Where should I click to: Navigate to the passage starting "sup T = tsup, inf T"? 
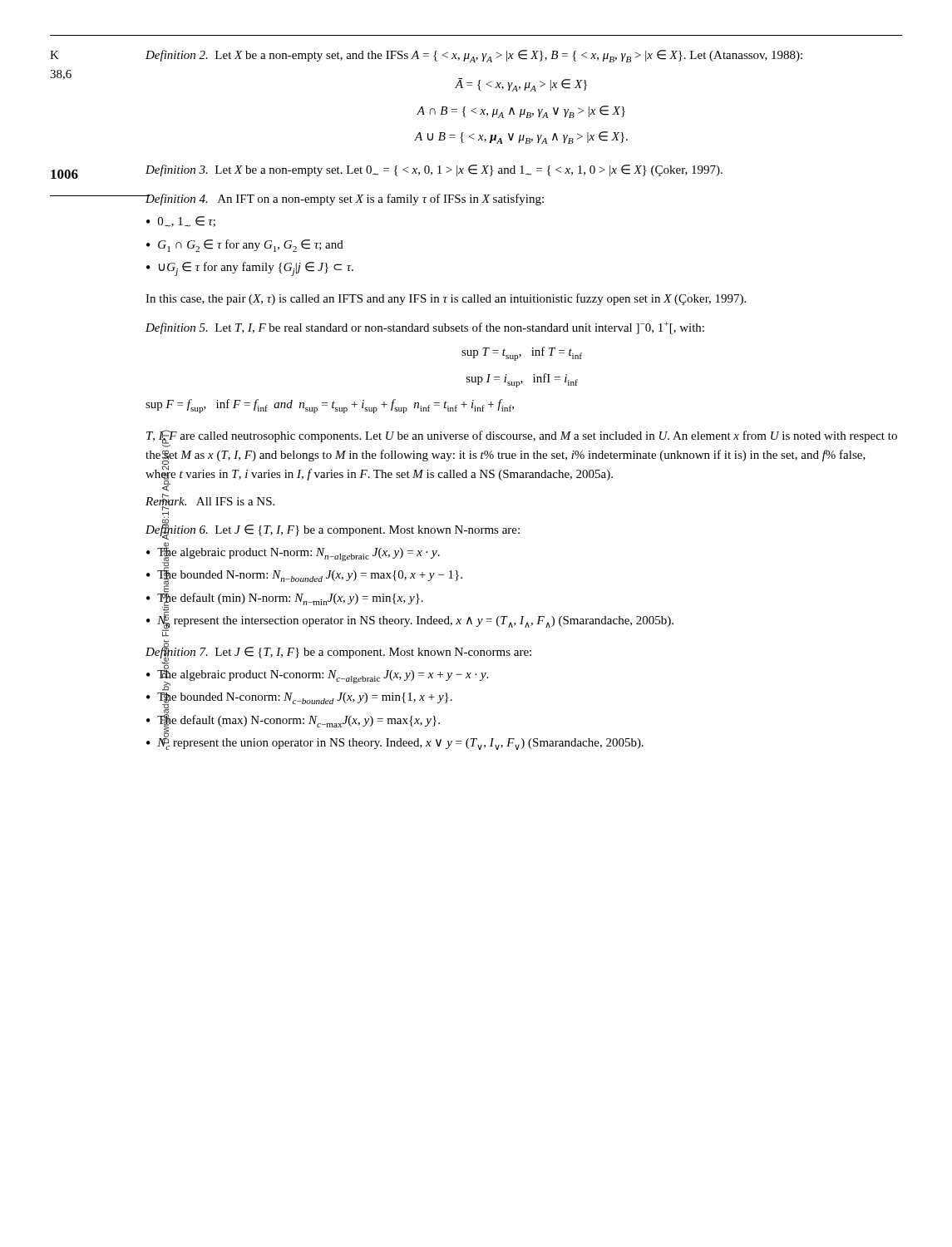[x=522, y=353]
